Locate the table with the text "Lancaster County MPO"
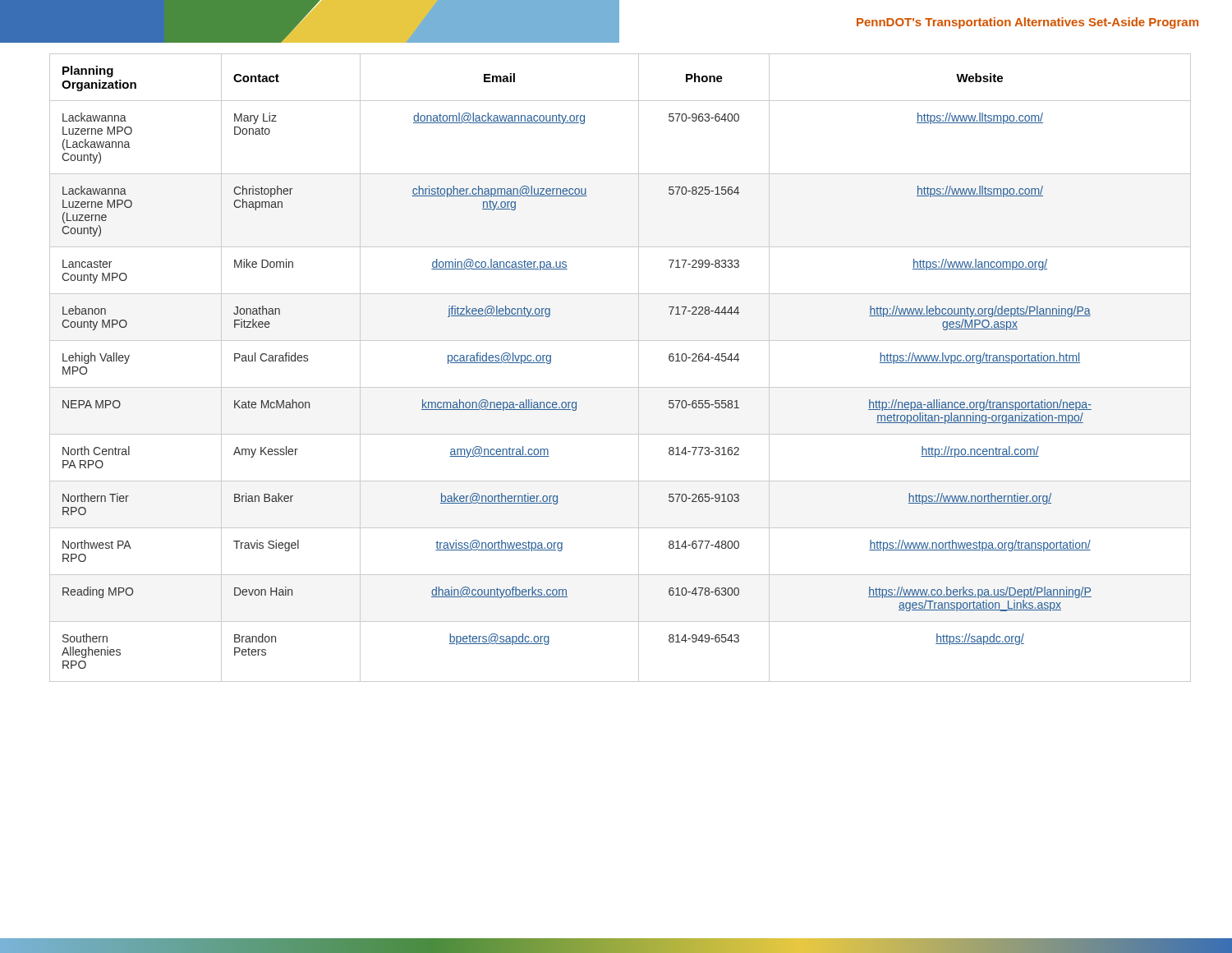The height and width of the screenshot is (953, 1232). (620, 368)
